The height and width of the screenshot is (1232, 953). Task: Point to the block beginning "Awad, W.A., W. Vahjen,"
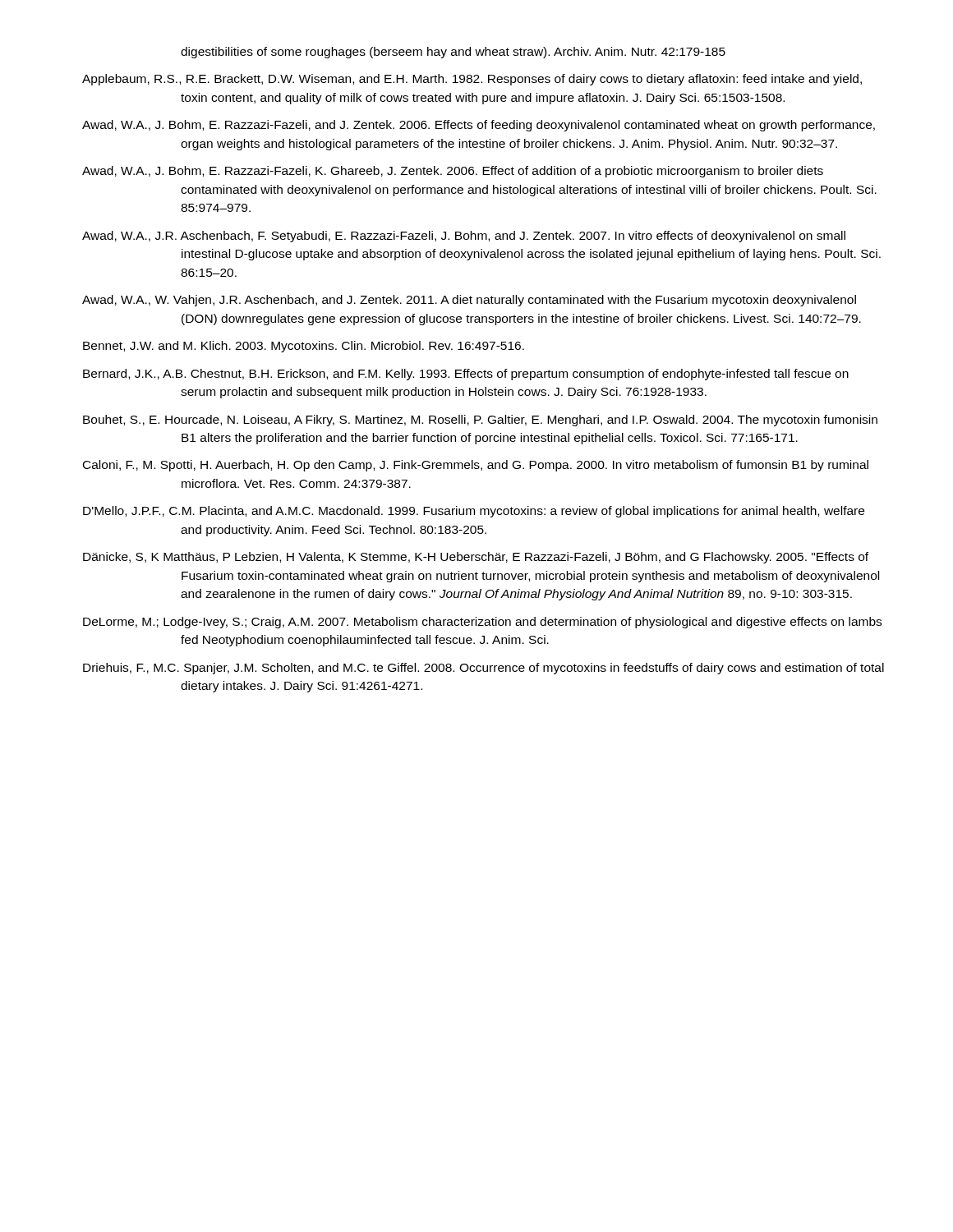[472, 309]
